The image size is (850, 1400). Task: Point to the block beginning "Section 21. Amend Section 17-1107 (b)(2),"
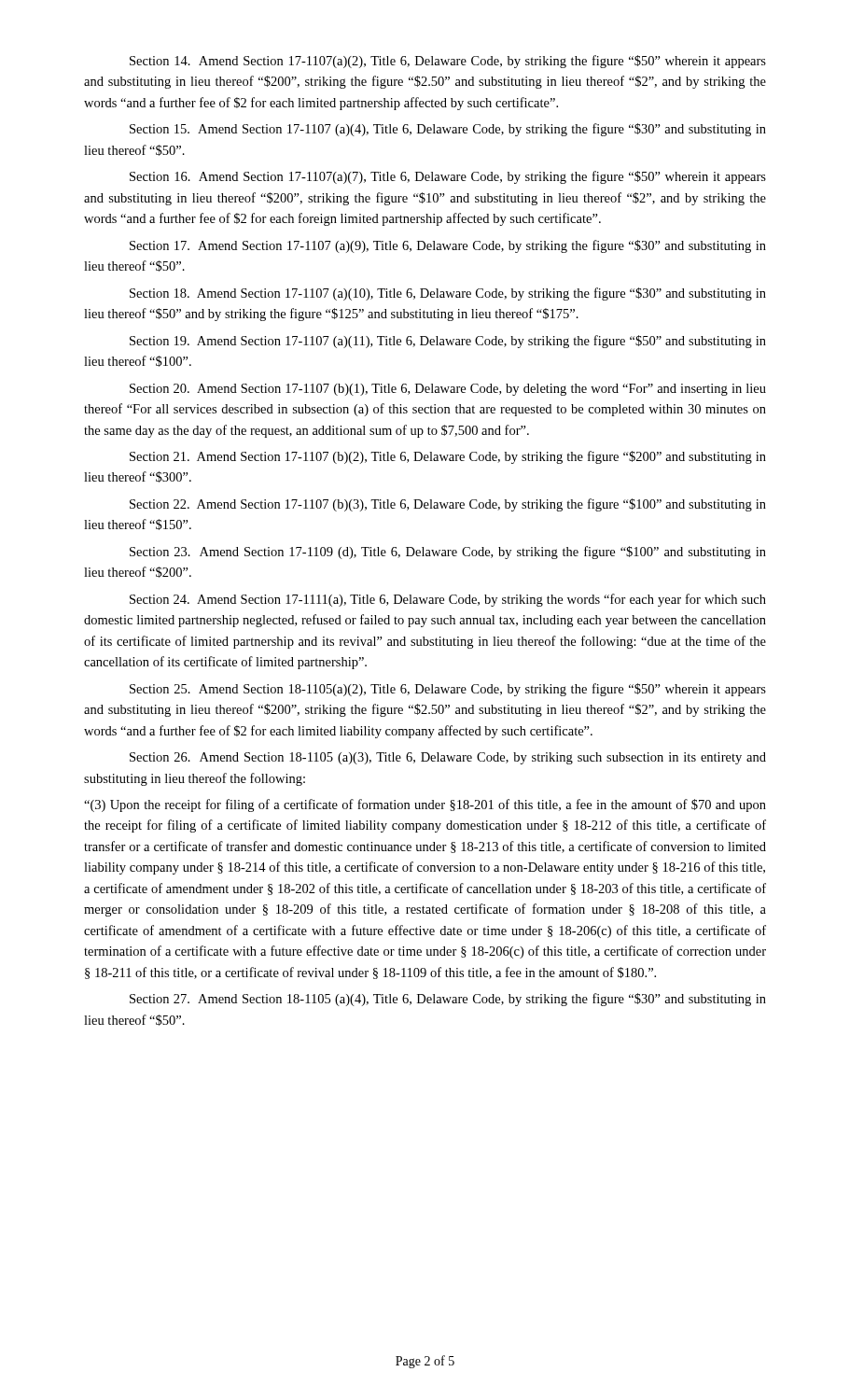(x=425, y=467)
